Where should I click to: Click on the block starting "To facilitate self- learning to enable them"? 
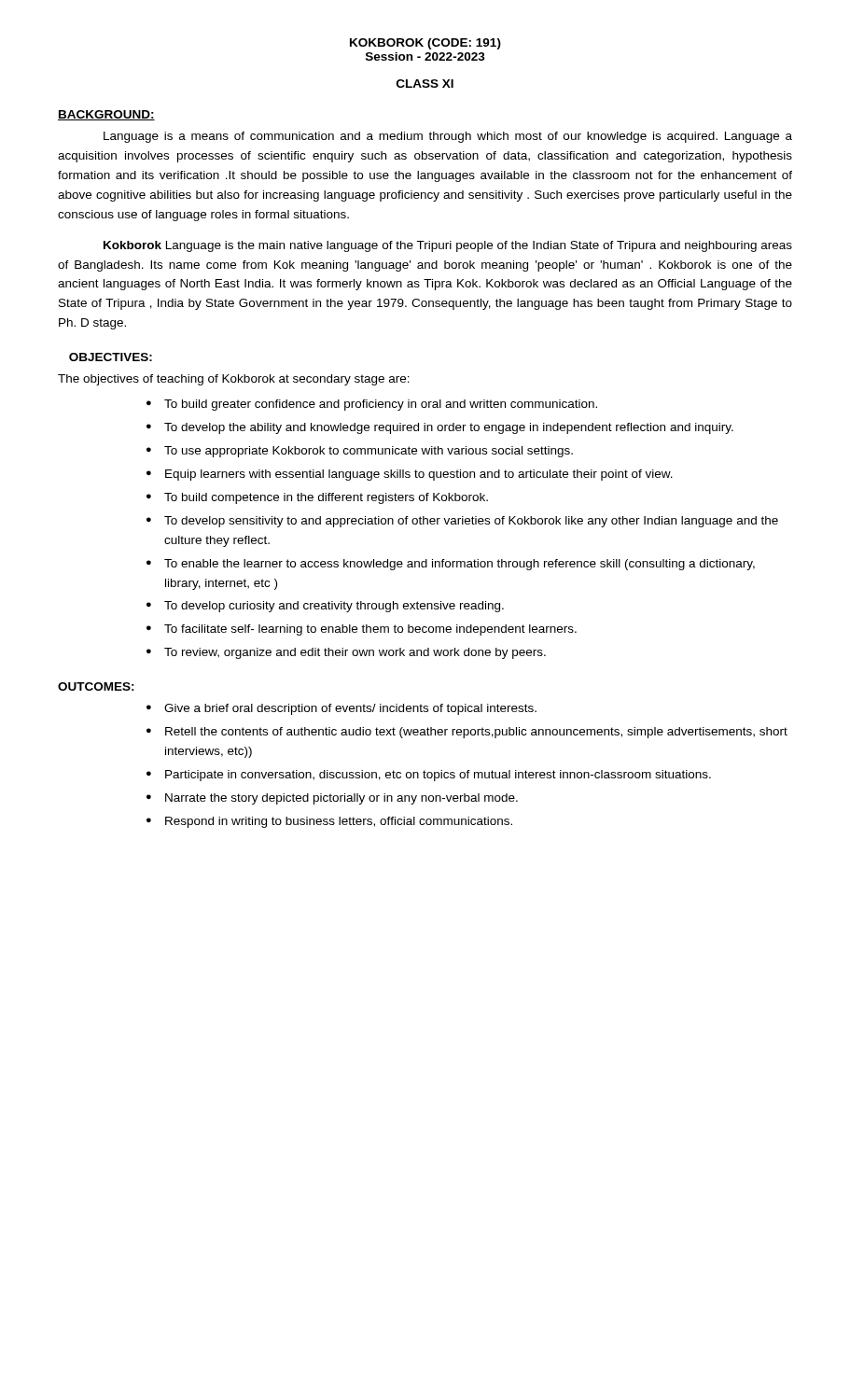371,629
